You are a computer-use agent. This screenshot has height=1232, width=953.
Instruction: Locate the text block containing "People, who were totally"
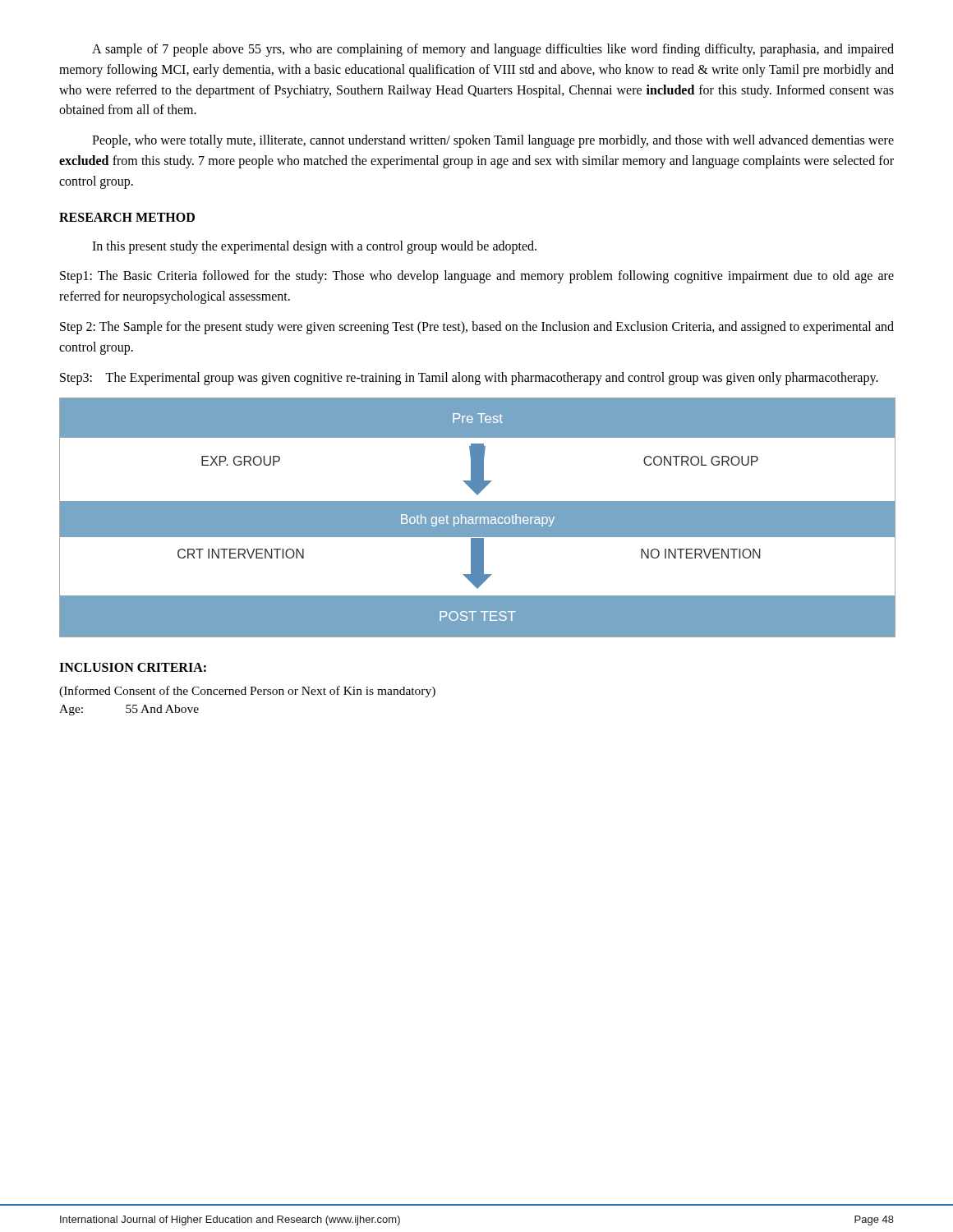point(476,161)
